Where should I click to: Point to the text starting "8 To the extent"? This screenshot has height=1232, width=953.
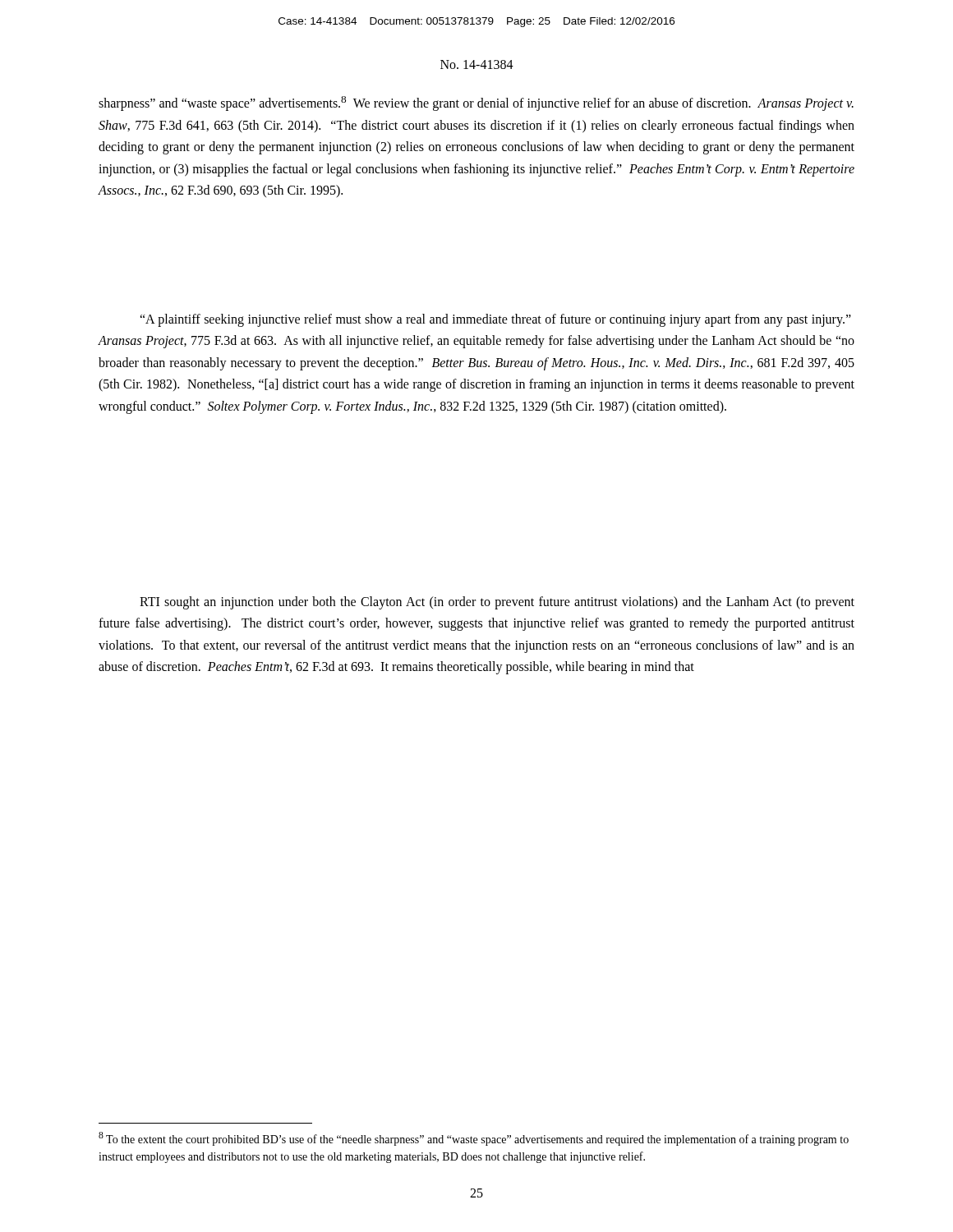tap(474, 1143)
